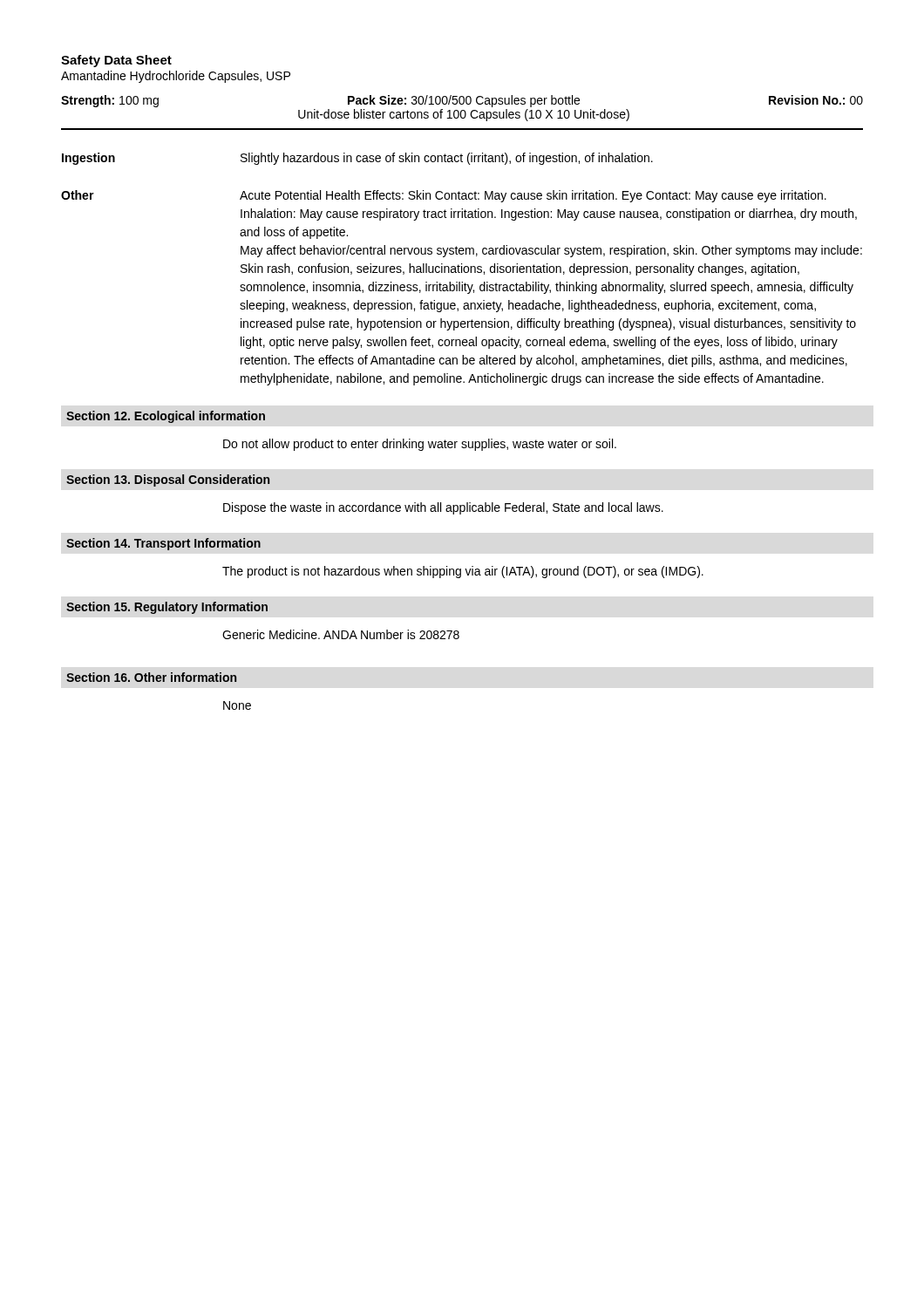Select the text block containing "Other Acute Potential Health Effects:"
The height and width of the screenshot is (1308, 924).
click(x=462, y=288)
